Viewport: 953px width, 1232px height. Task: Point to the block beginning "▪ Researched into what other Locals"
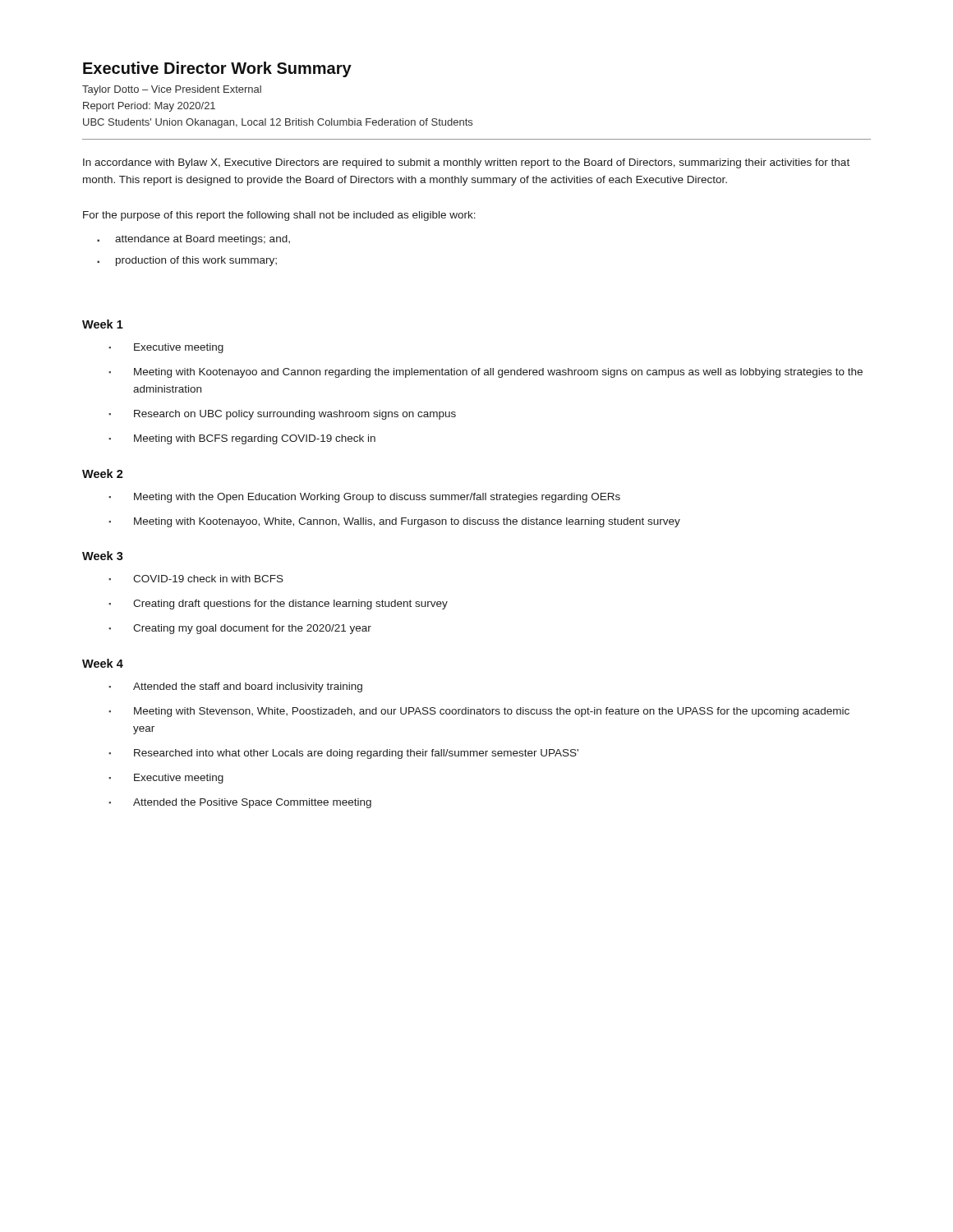click(x=344, y=754)
